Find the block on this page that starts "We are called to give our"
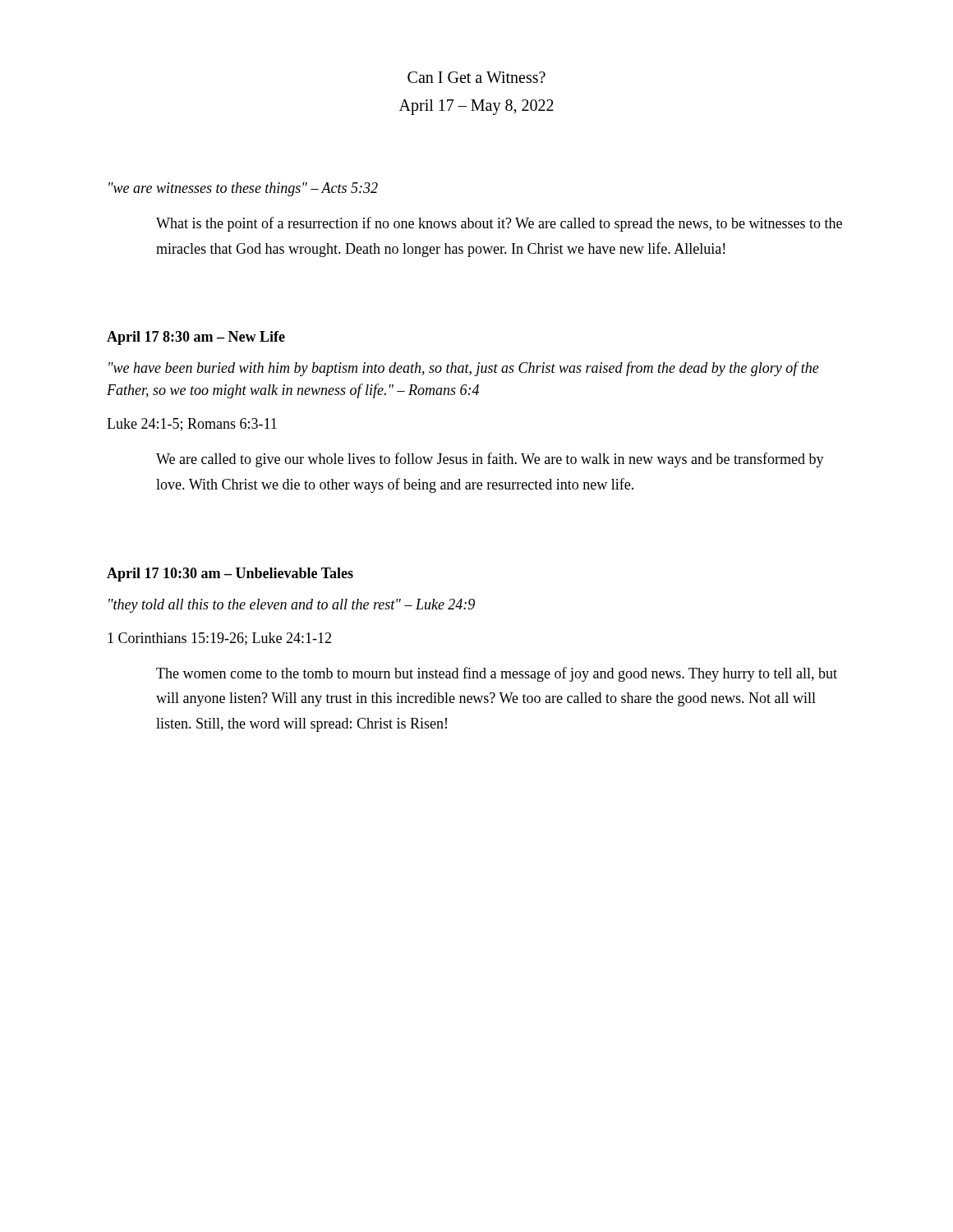The width and height of the screenshot is (953, 1232). coord(490,472)
